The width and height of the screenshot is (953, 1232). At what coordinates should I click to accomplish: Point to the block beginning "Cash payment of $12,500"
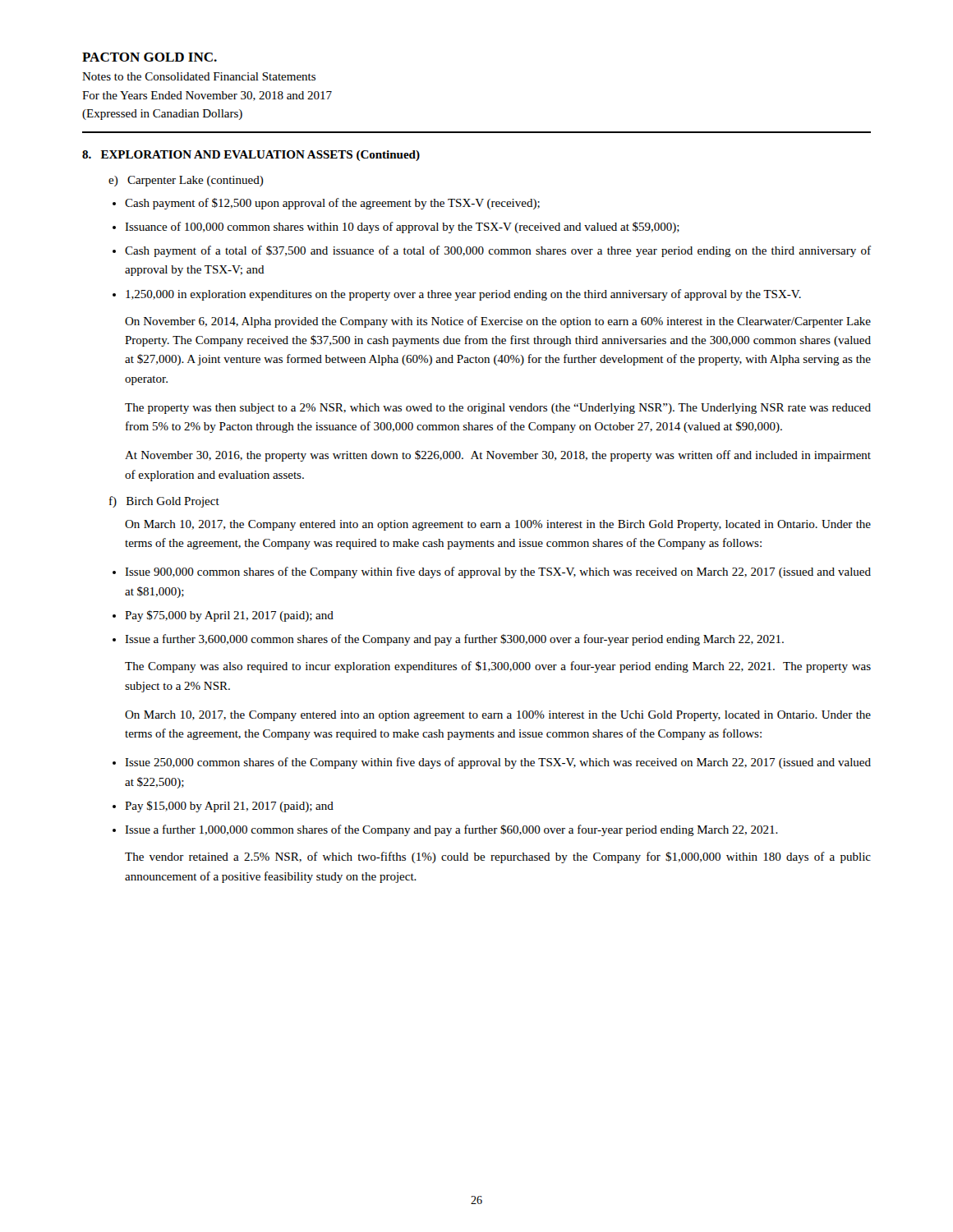tap(333, 202)
